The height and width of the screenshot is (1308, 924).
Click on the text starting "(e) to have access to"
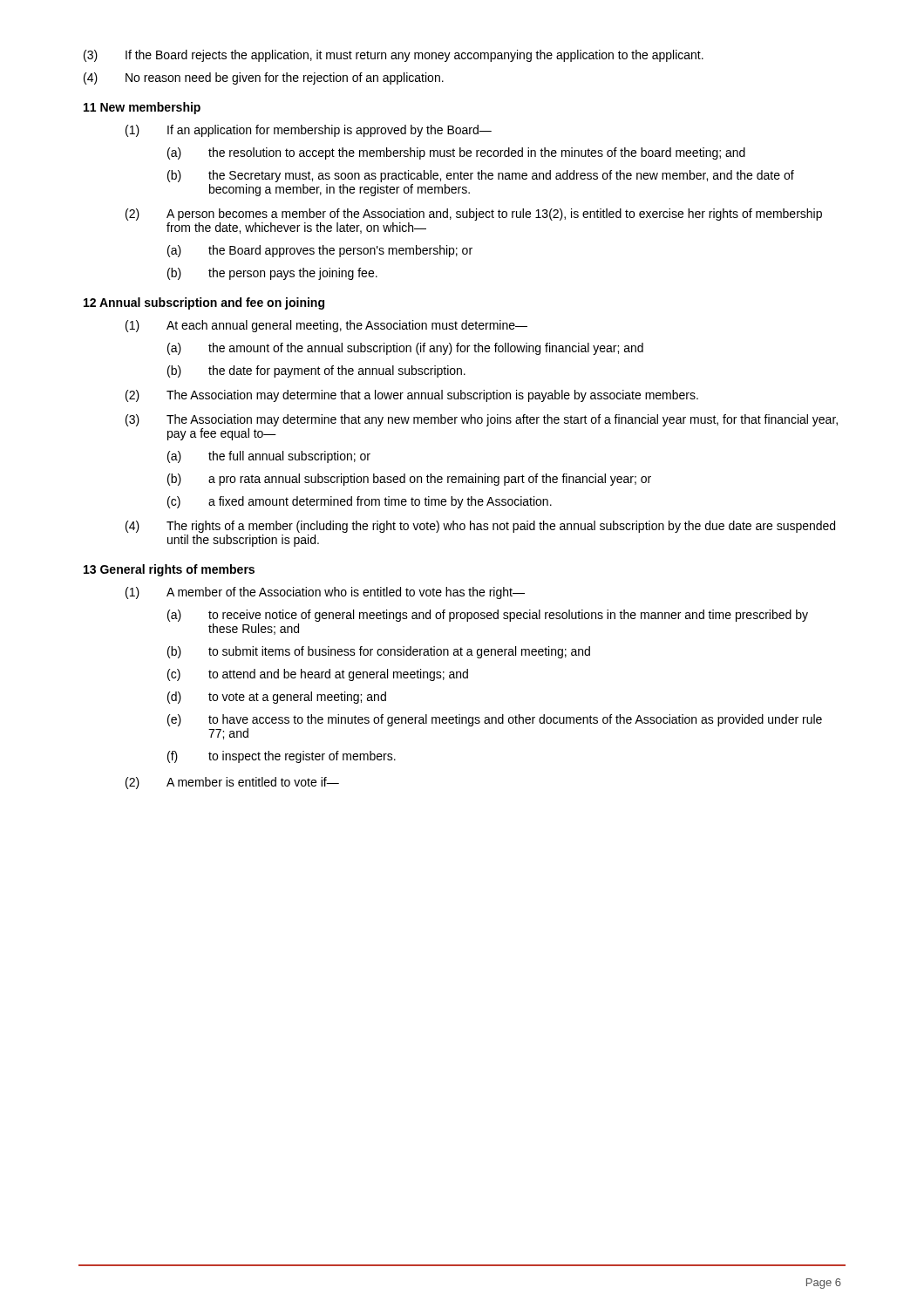point(504,726)
